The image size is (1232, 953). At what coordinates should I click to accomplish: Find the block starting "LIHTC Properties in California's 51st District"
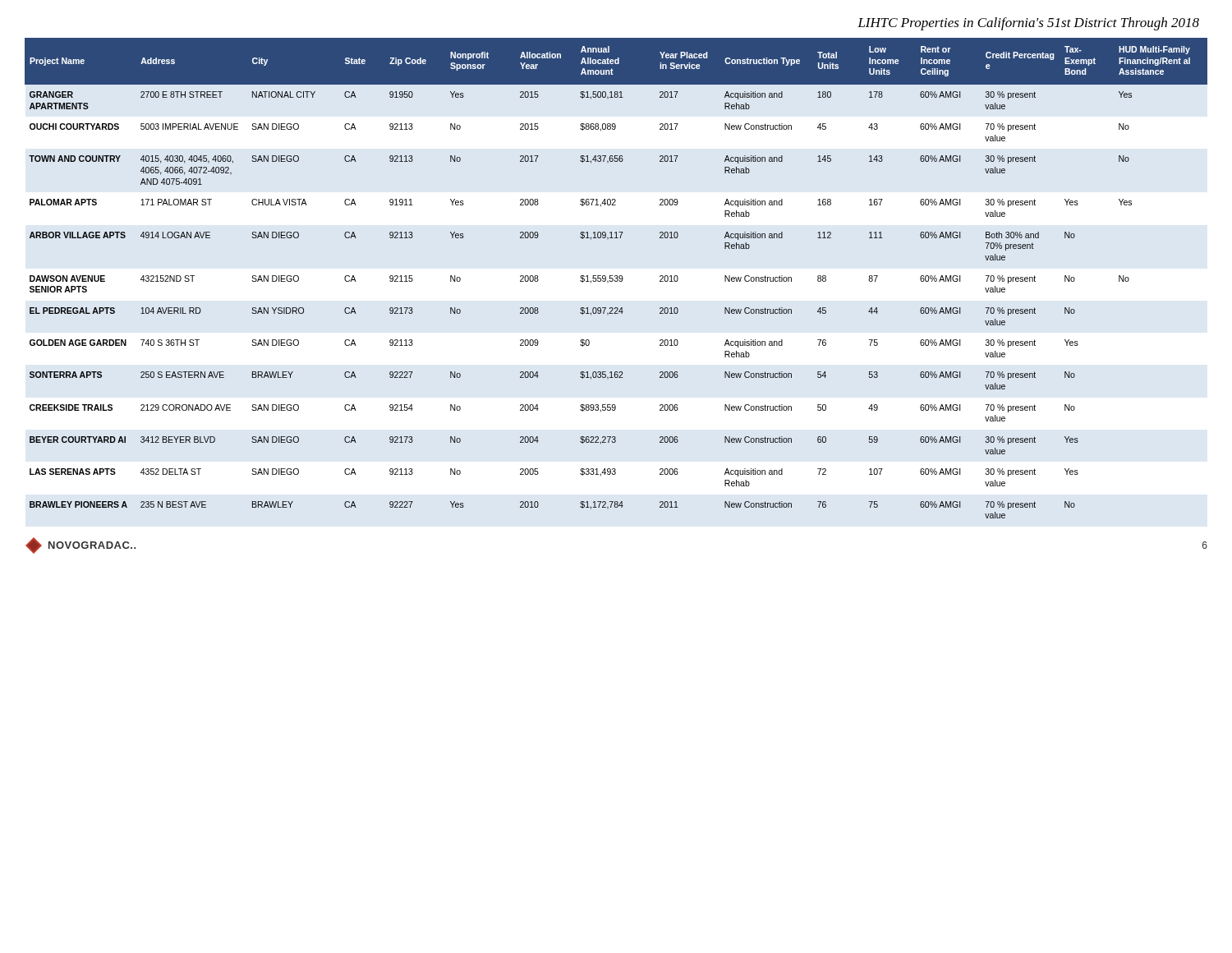pos(1028,23)
